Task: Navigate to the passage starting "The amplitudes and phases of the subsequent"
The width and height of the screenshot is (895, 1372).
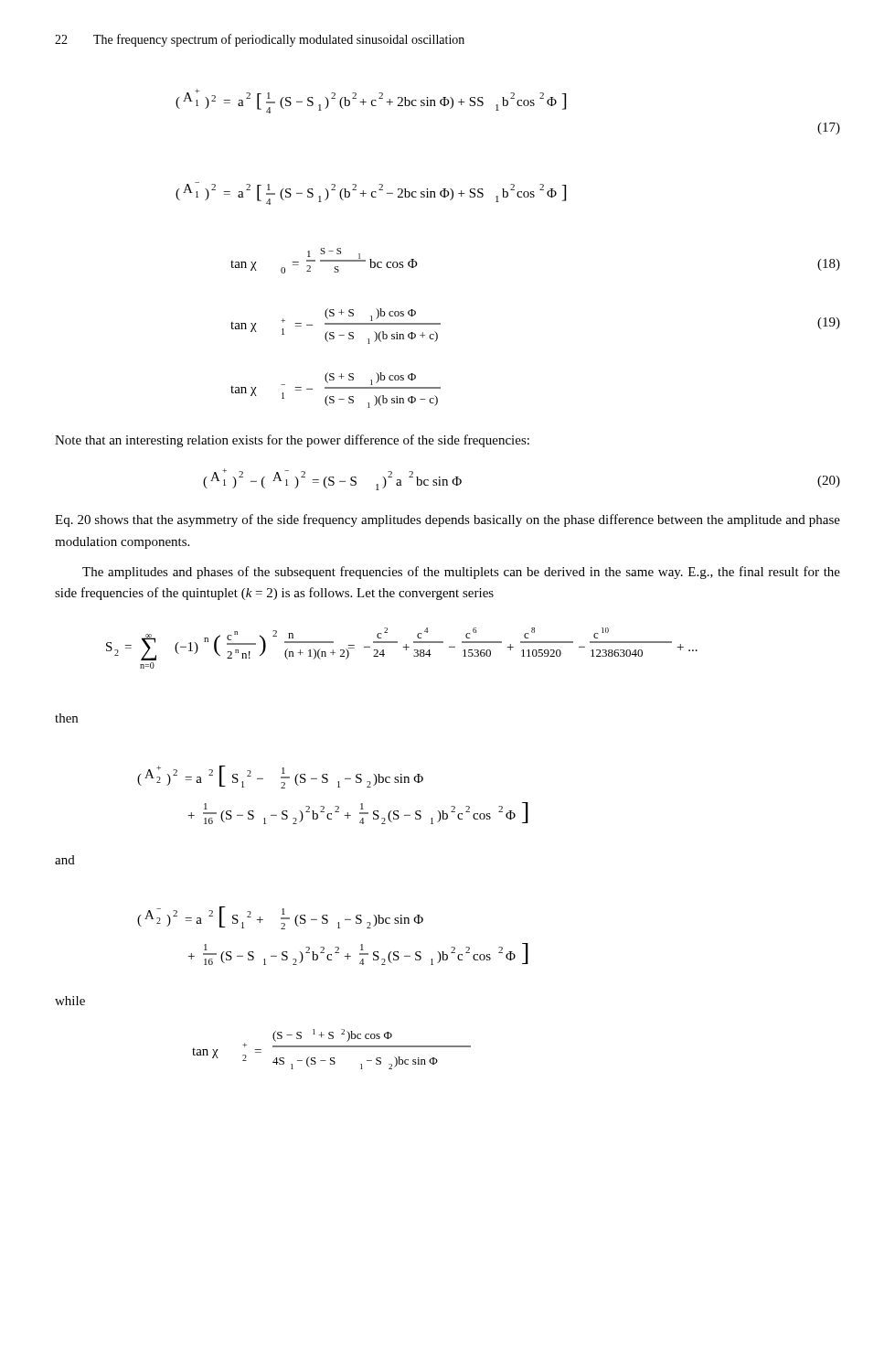Action: [x=448, y=582]
